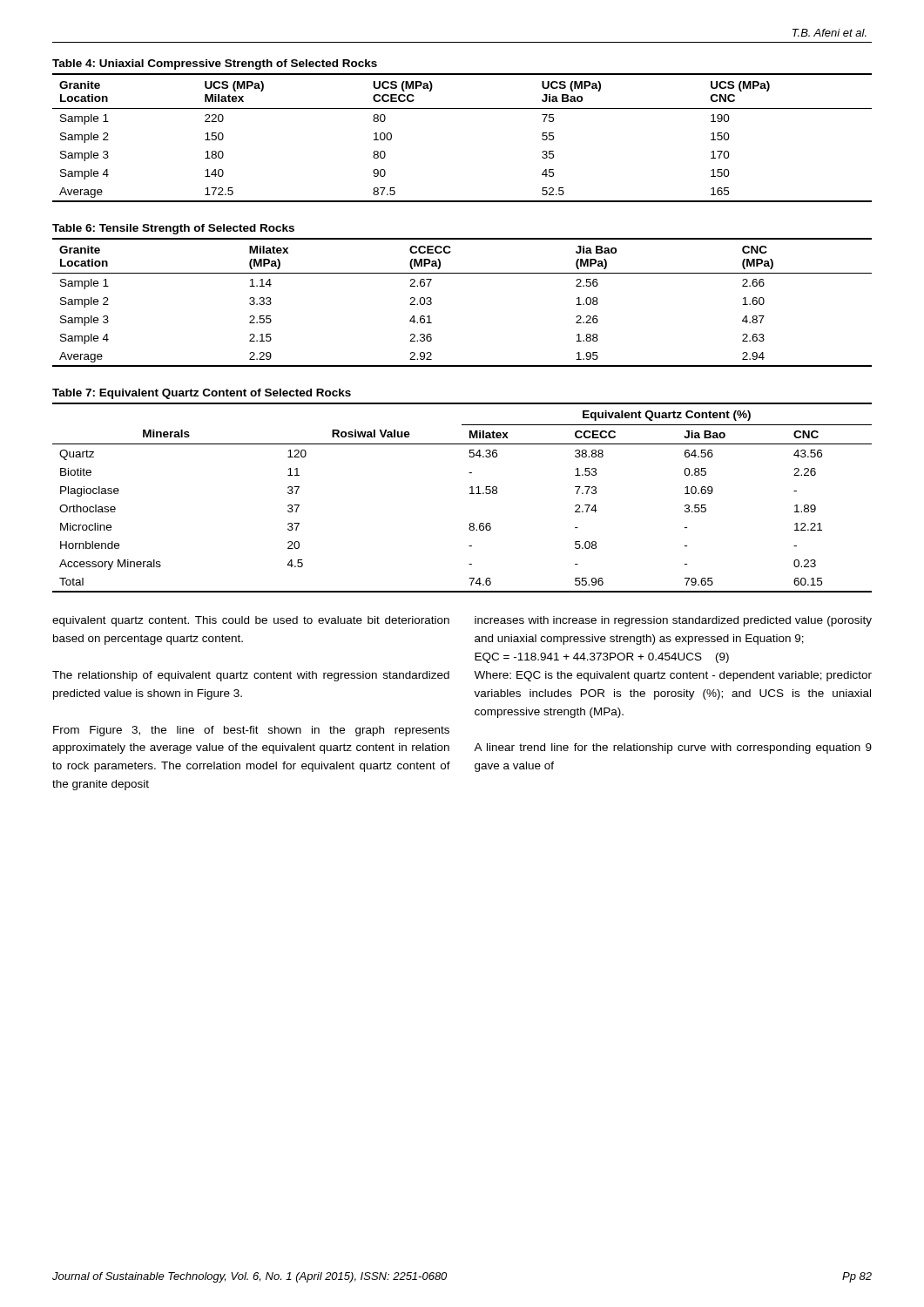Click on the passage starting "Table 6: Tensile Strength of Selected Rocks"

(x=173, y=229)
